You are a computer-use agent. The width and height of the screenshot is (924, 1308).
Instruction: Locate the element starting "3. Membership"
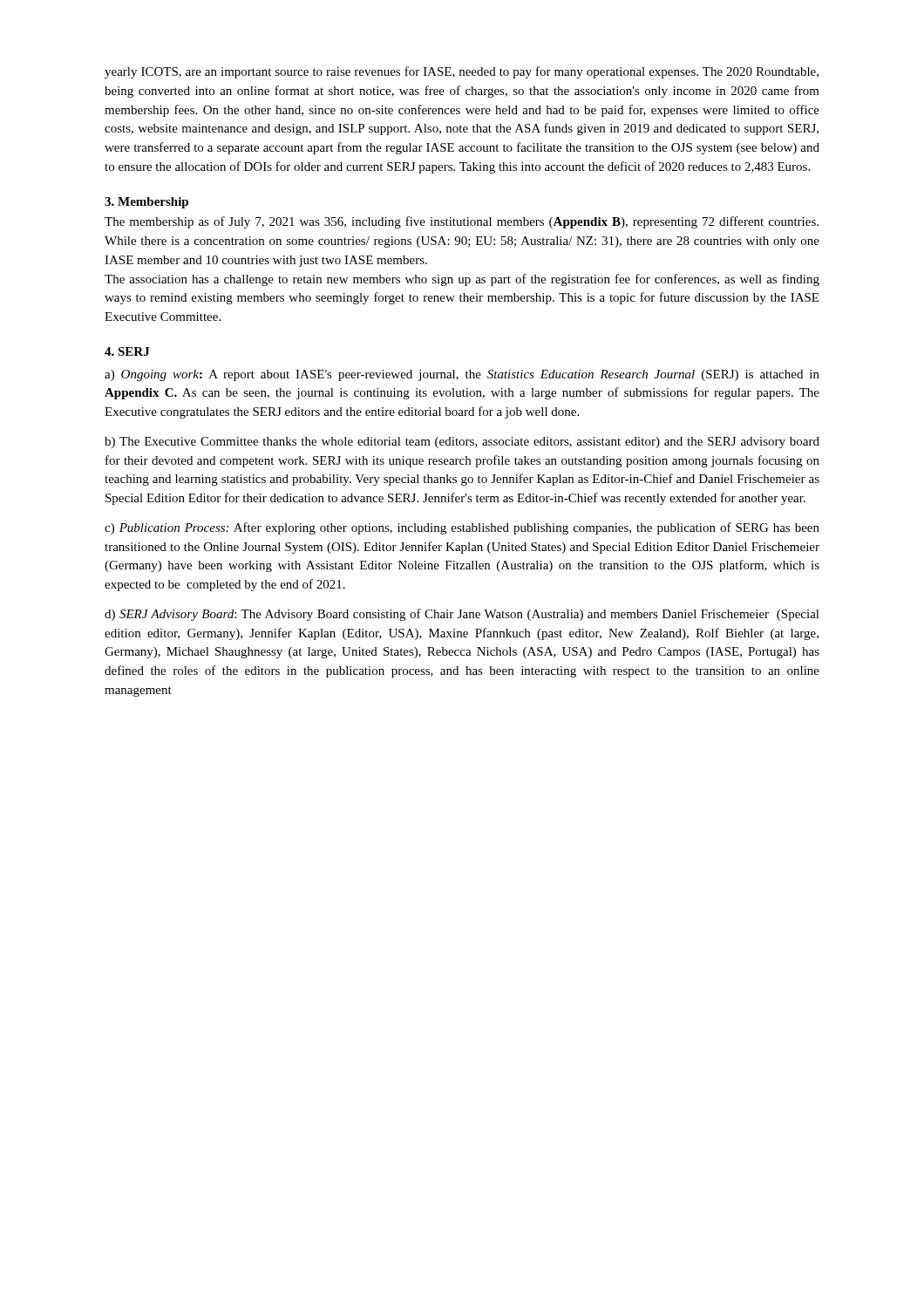146,203
